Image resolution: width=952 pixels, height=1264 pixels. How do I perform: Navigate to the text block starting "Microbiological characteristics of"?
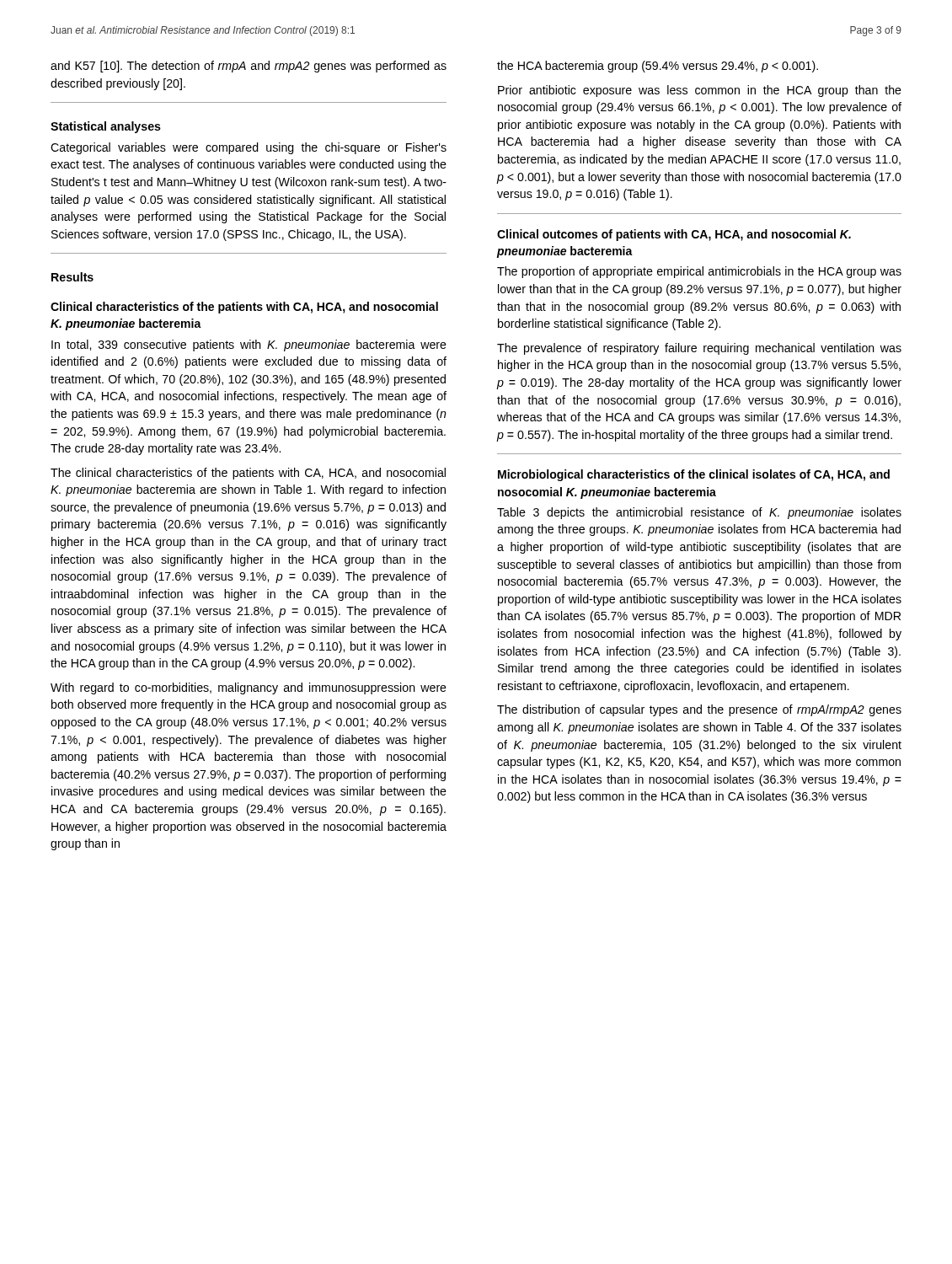click(x=694, y=483)
